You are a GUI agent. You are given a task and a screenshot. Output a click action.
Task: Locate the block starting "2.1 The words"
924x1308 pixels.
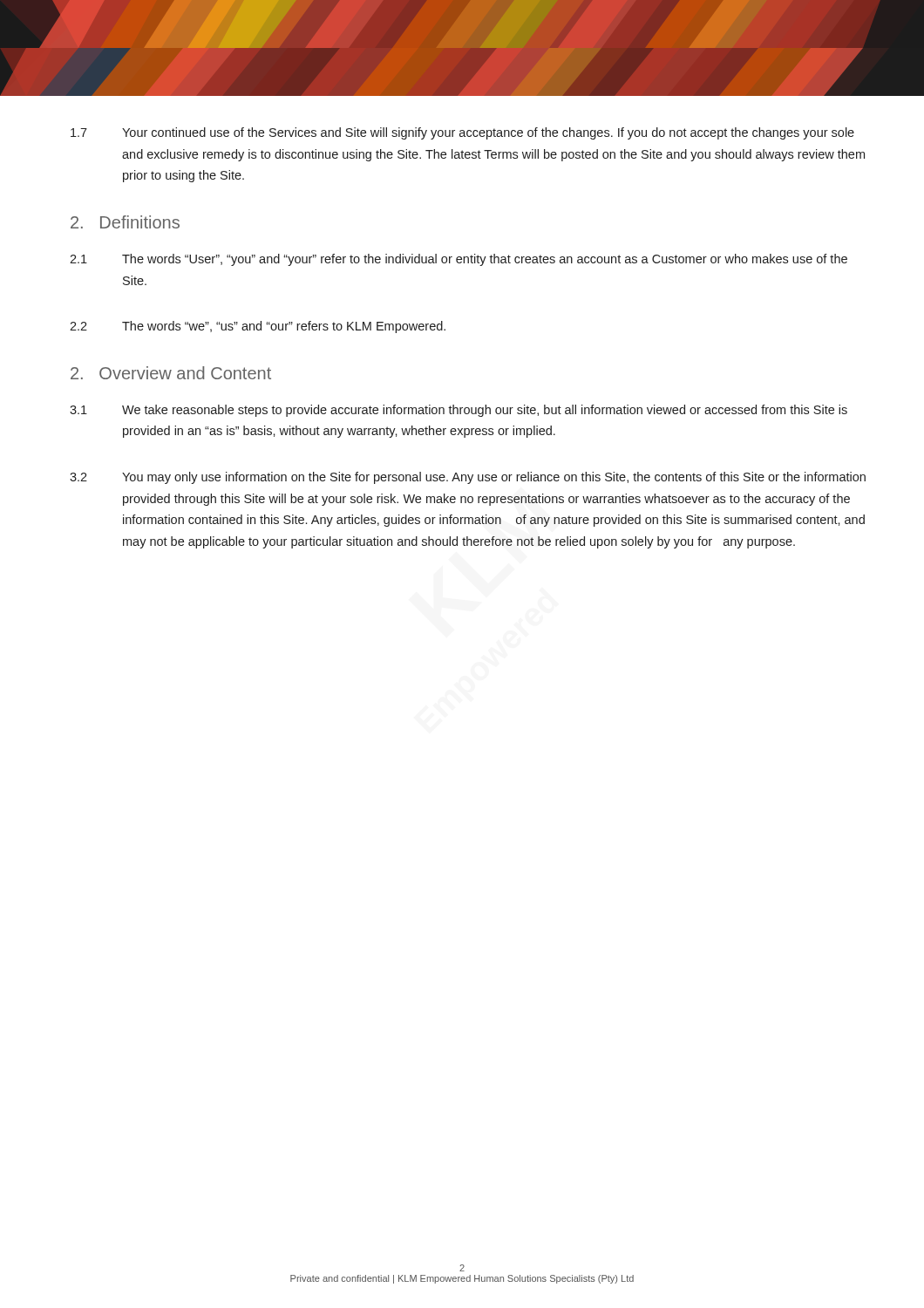pos(471,270)
